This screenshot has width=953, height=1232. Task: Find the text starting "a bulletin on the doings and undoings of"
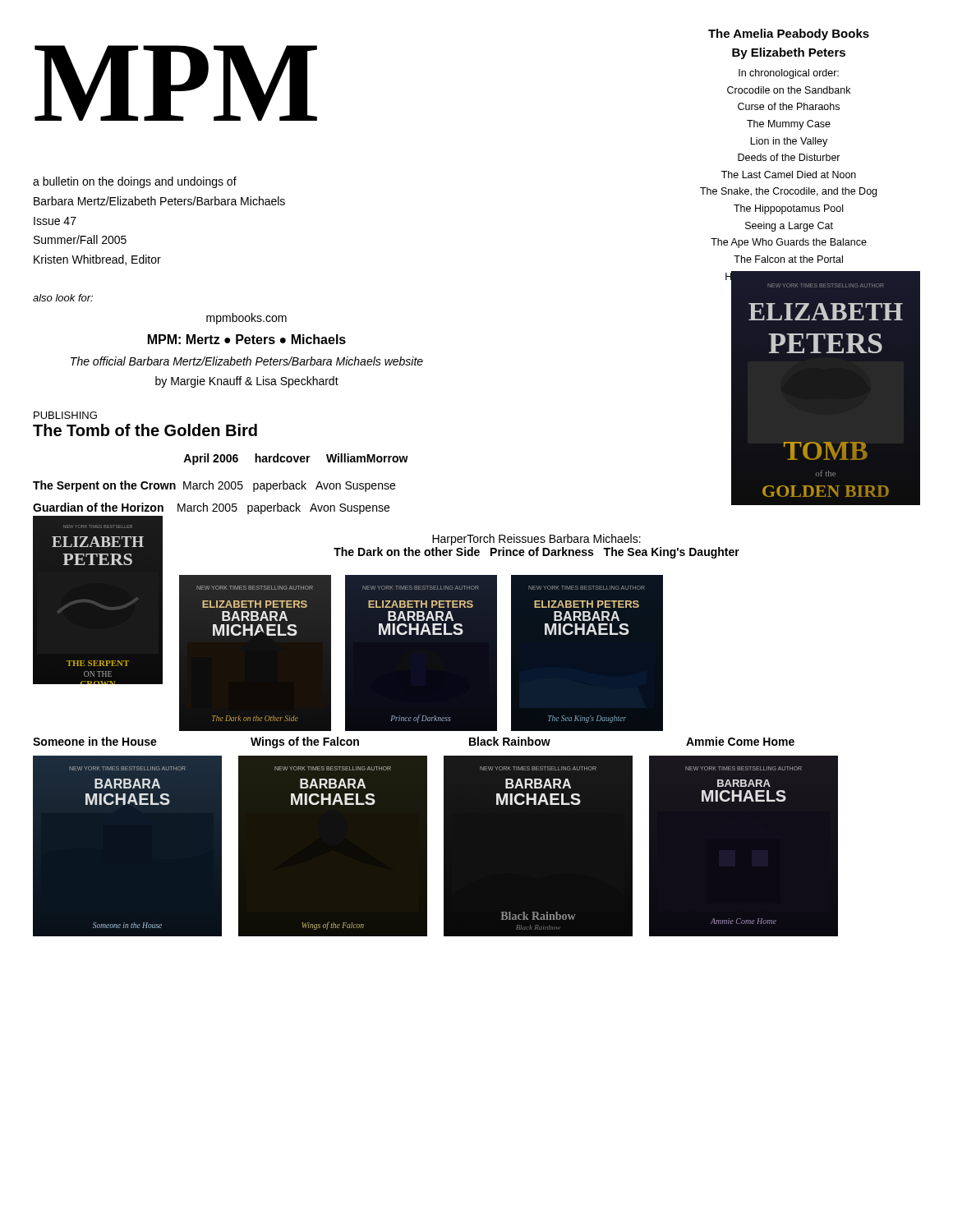[x=135, y=182]
